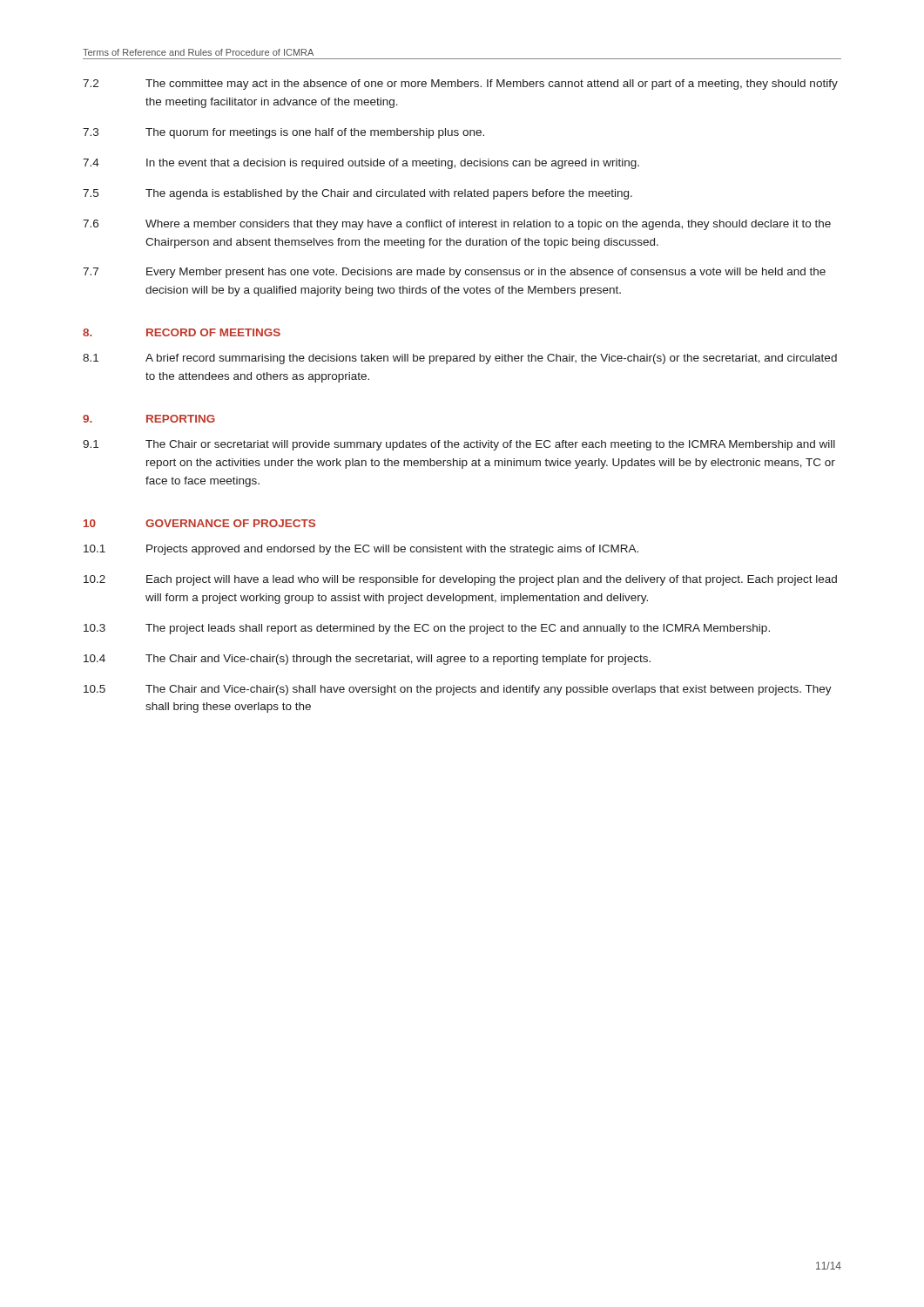Locate the section header with the text "10 GOVERNANCE OF"
Screen dimensions: 1307x924
point(199,523)
